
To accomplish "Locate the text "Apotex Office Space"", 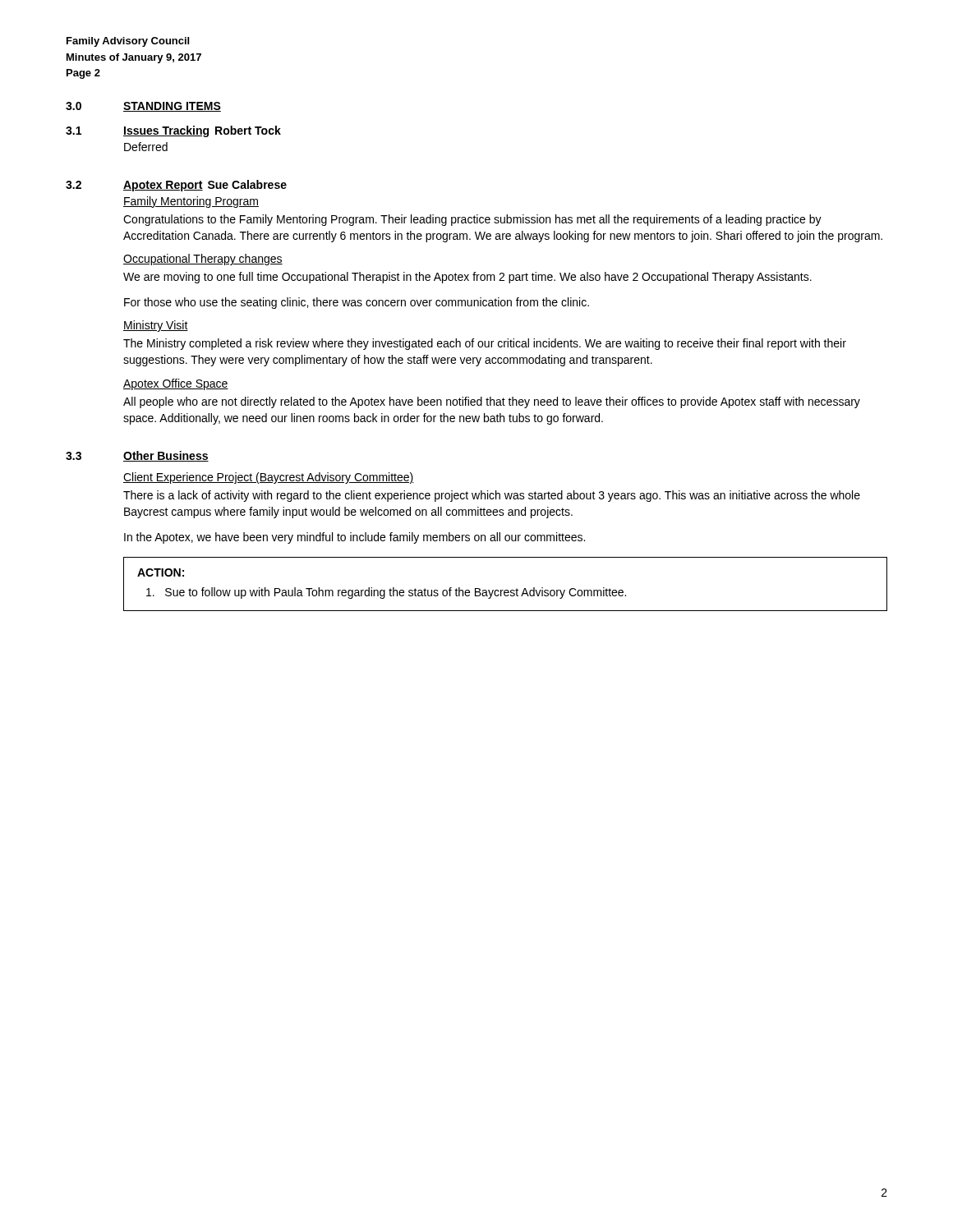I will coord(176,383).
